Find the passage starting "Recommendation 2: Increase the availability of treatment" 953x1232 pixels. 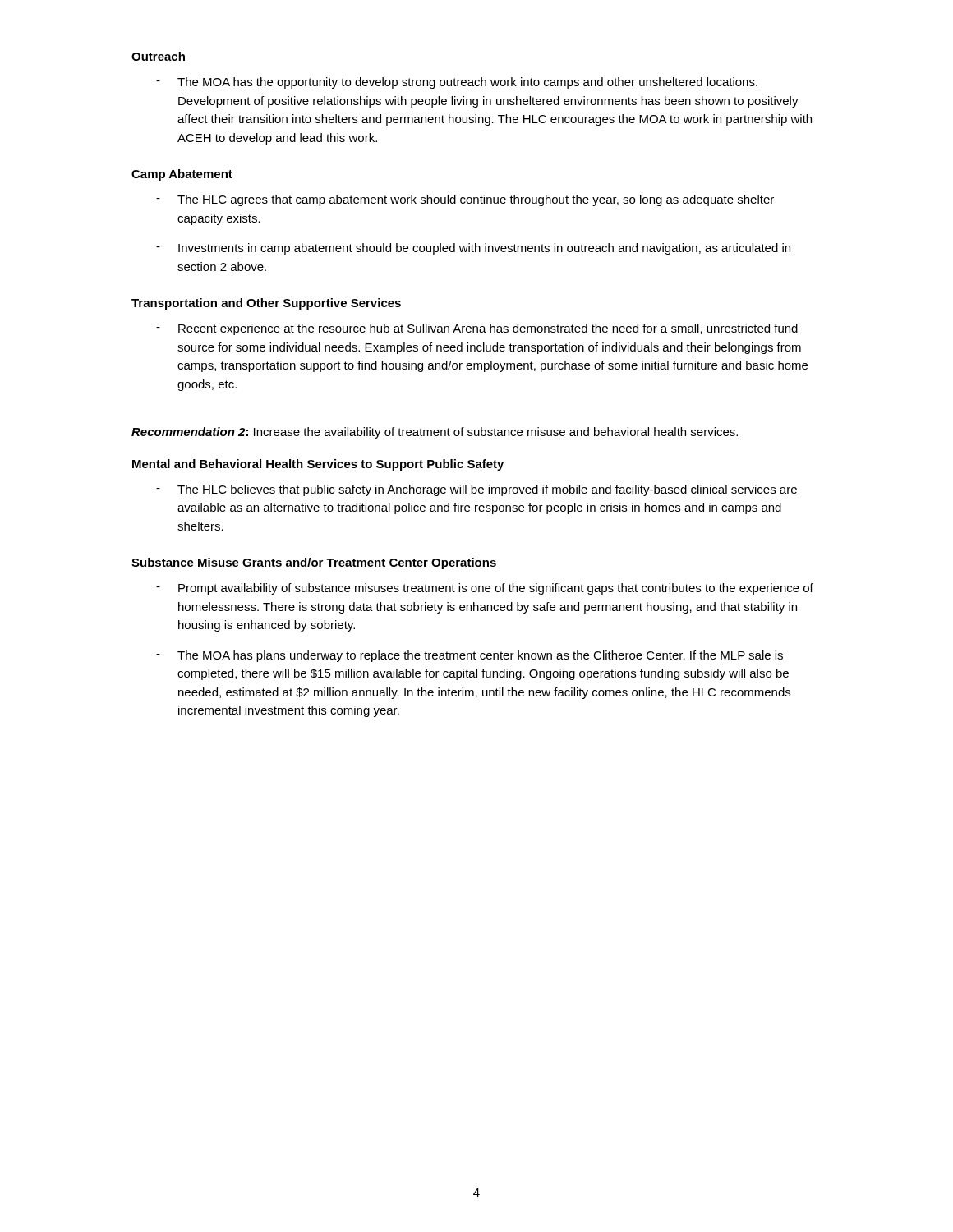click(x=435, y=432)
